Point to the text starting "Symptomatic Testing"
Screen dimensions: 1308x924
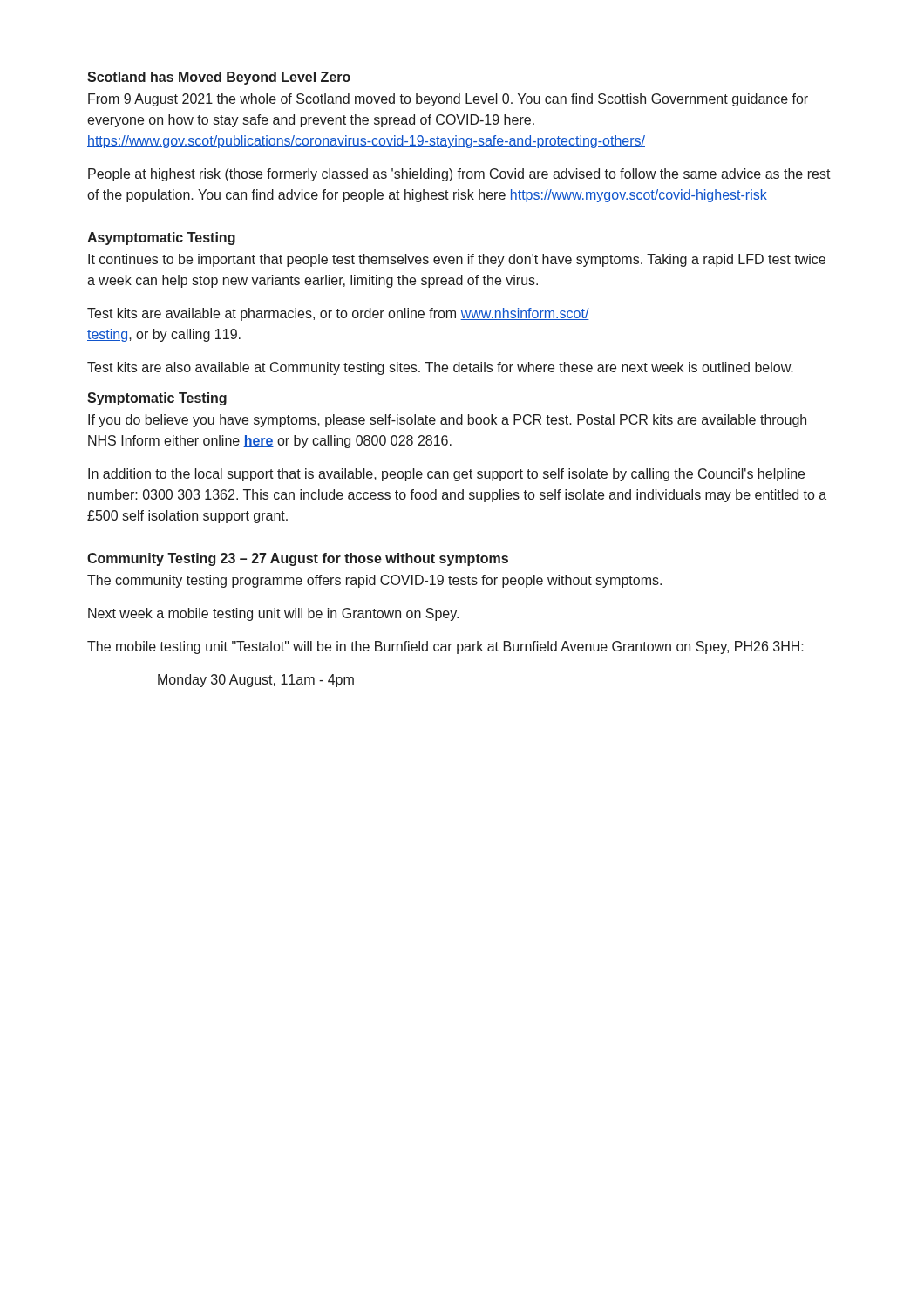click(x=157, y=398)
